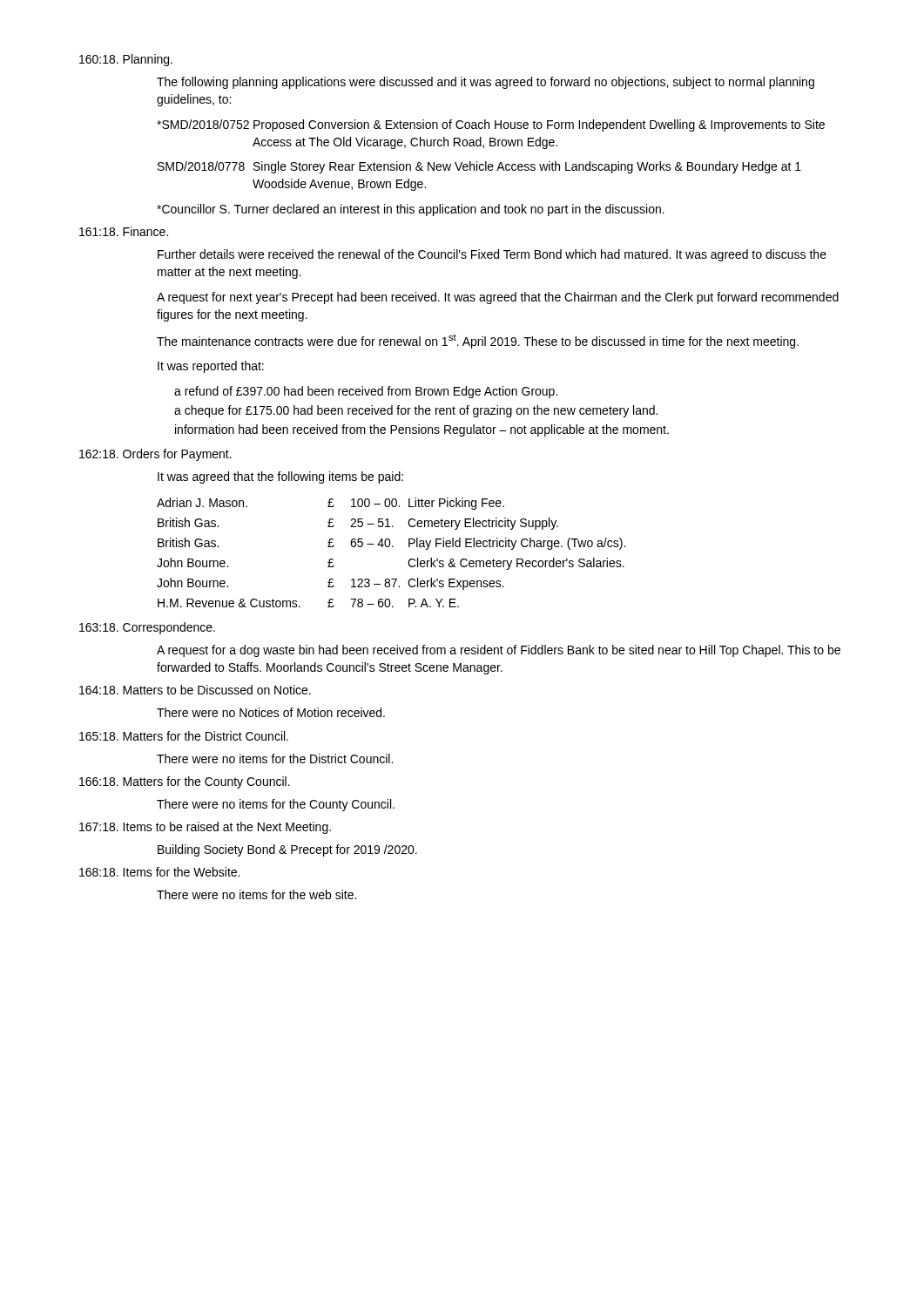Find the section header with the text "160:18. Planning."

pyautogui.click(x=126, y=59)
